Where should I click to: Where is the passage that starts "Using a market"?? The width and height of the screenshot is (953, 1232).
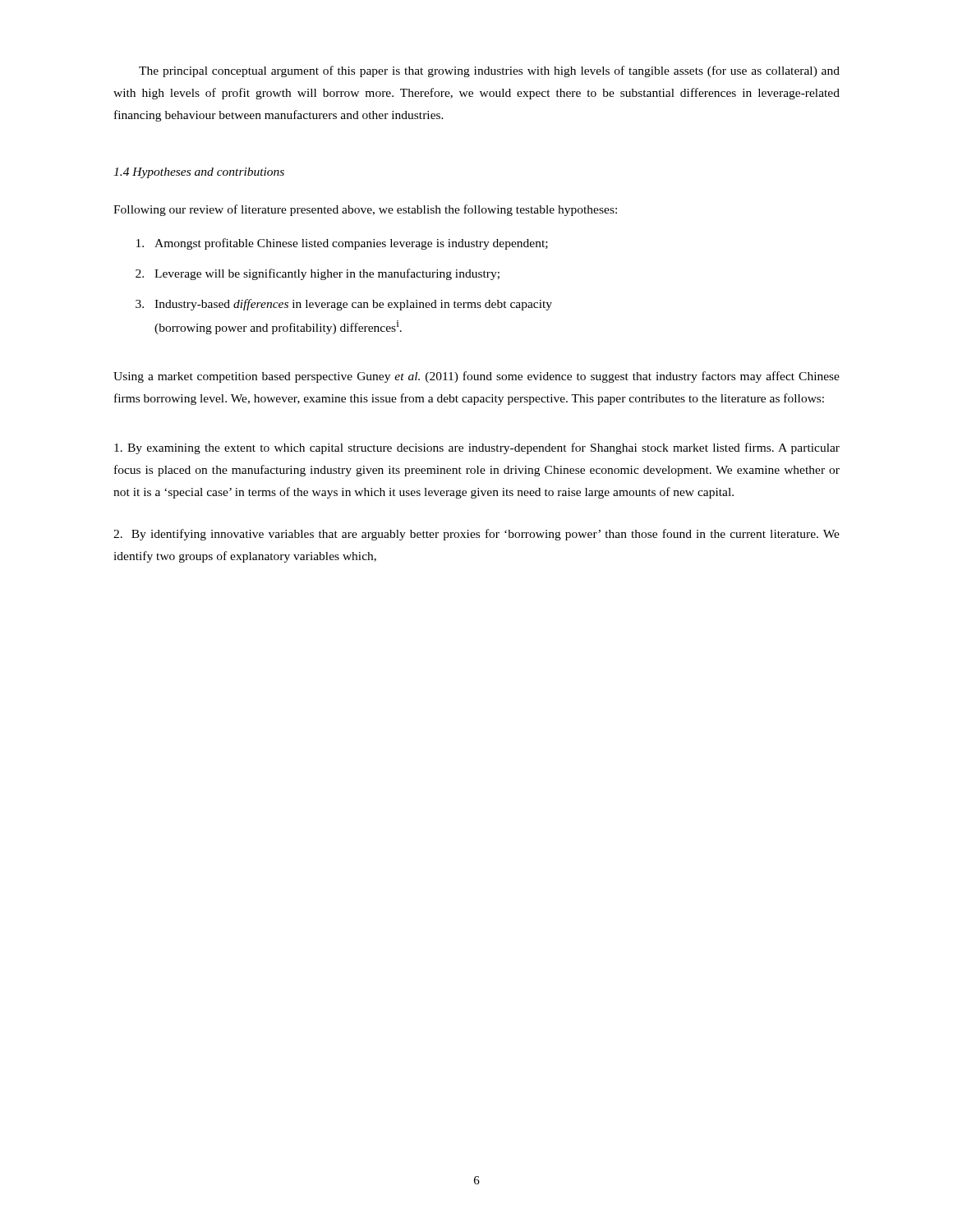click(476, 387)
